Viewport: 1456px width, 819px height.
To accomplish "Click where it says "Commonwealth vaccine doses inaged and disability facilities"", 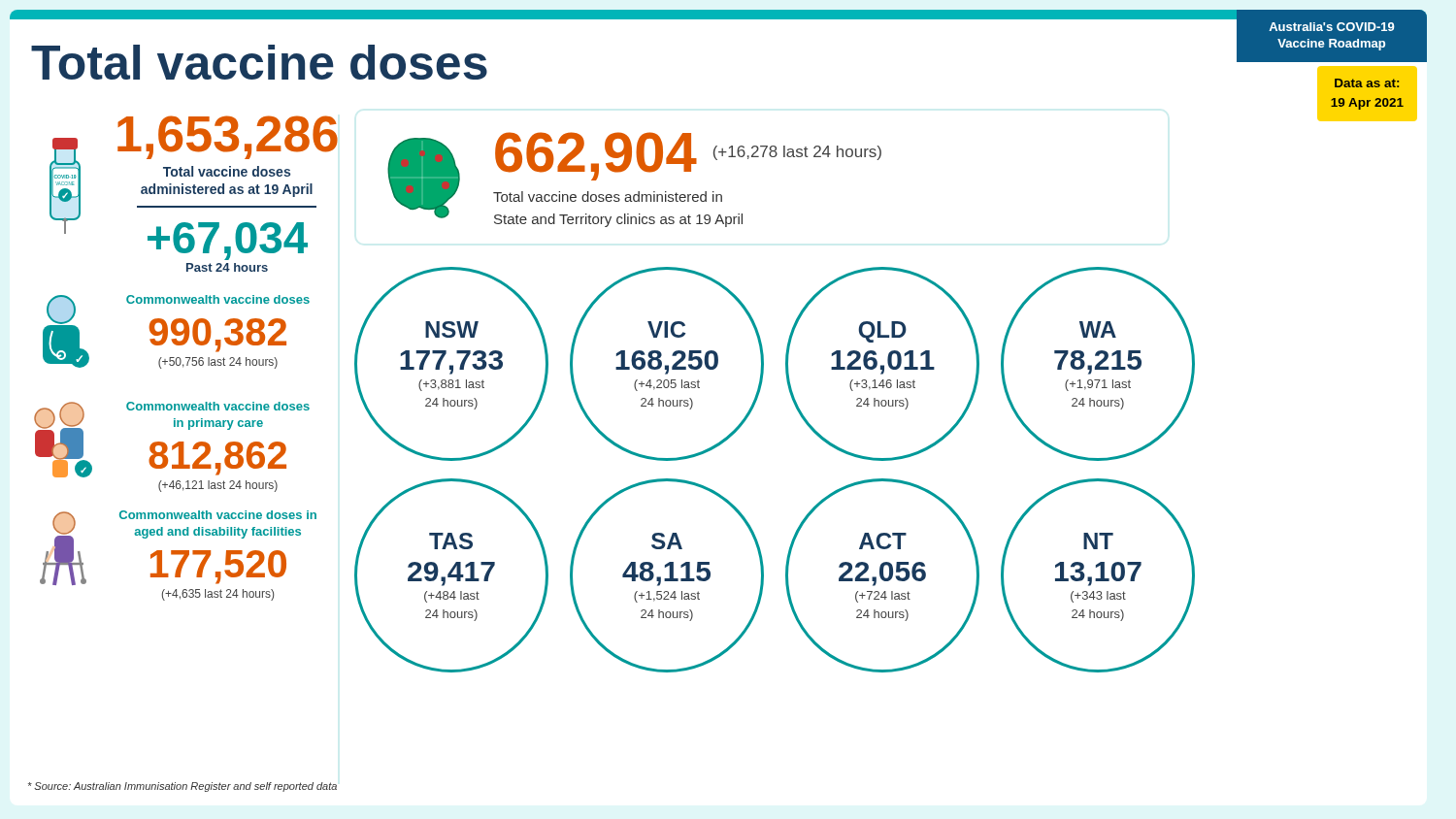I will pyautogui.click(x=218, y=523).
